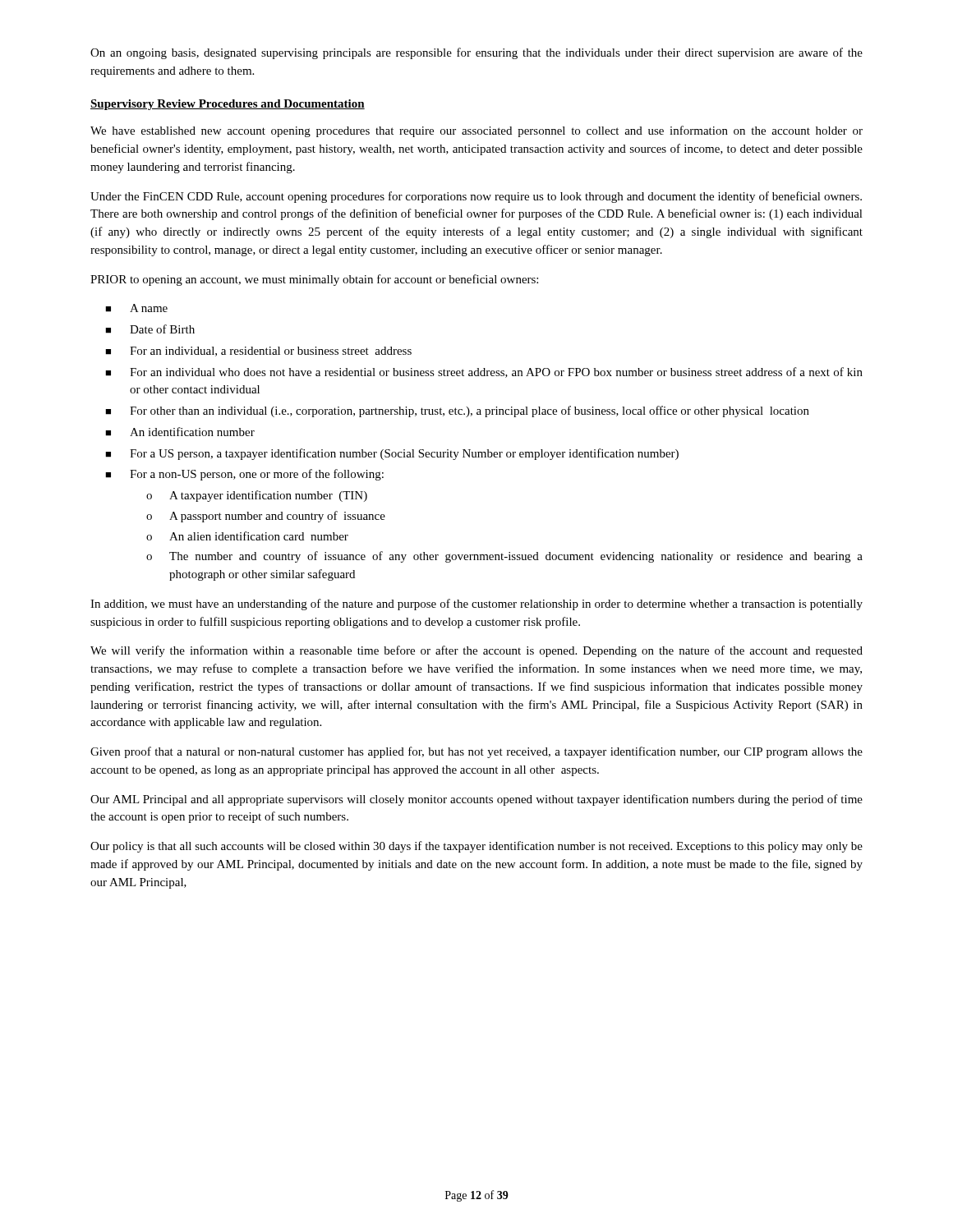The image size is (953, 1232).
Task: Find the text block starting "Supervisory Review Procedures"
Action: click(227, 103)
